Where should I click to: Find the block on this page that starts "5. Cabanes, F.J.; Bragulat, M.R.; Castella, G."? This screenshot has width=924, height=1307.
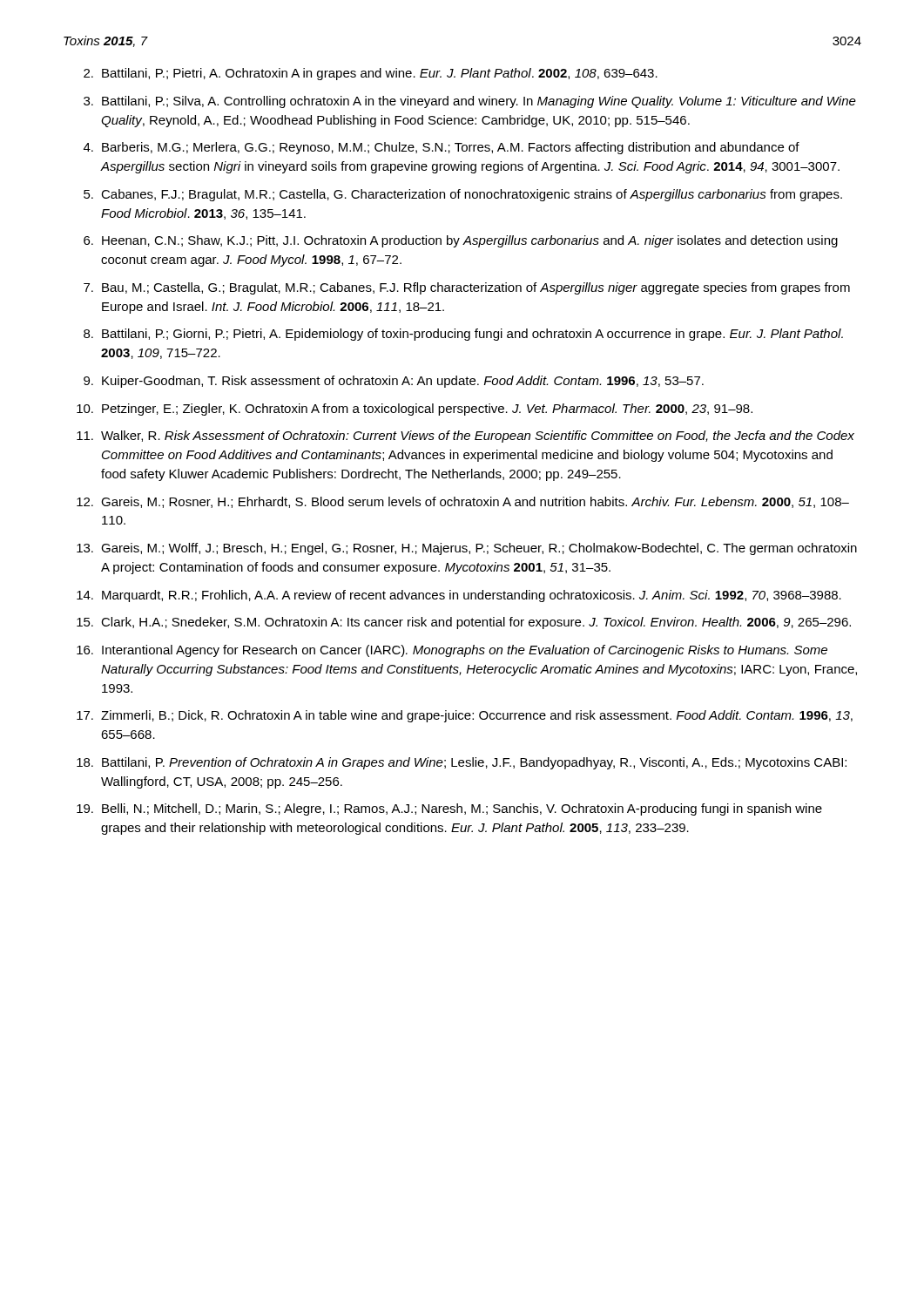tap(462, 203)
